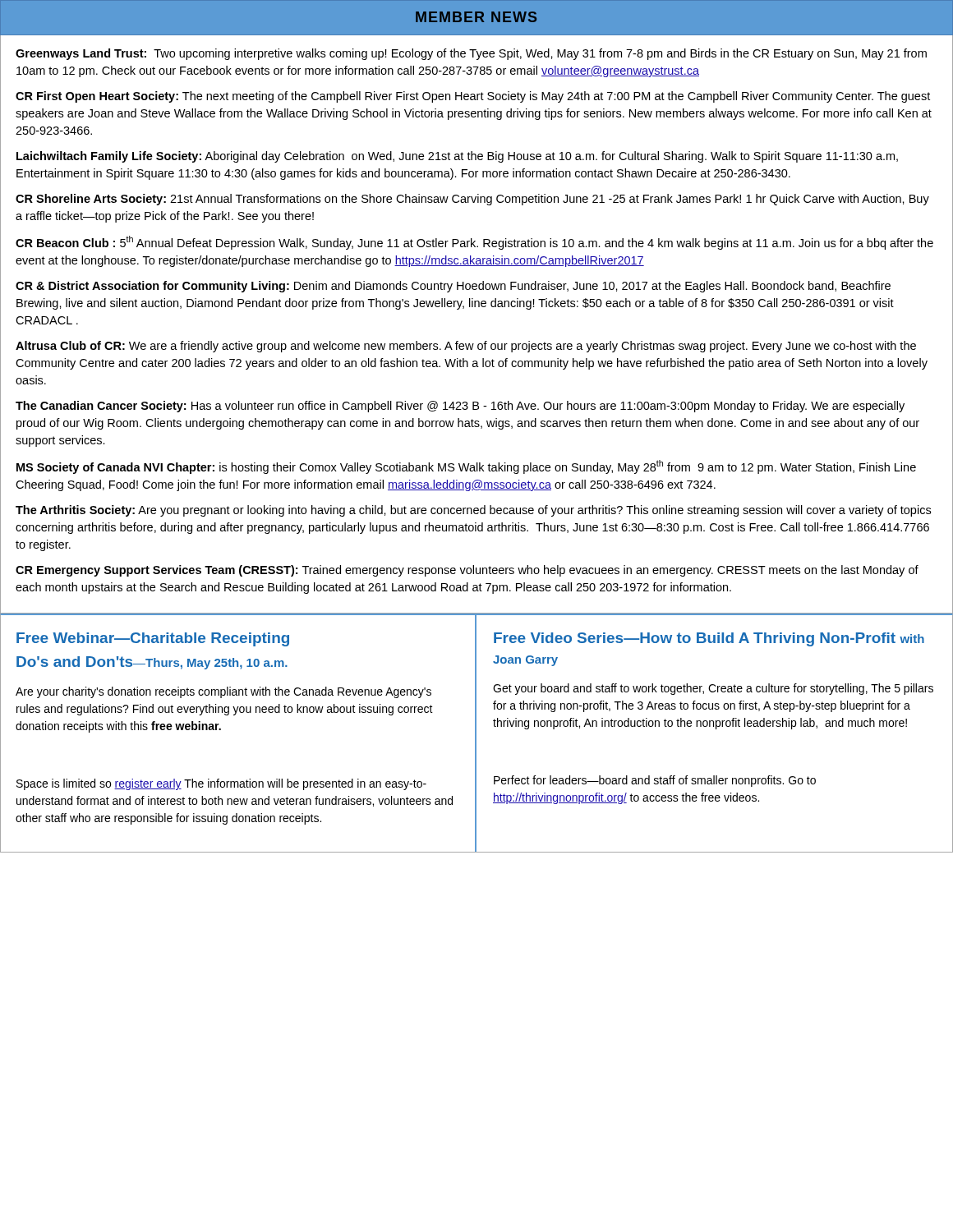
Task: Point to the passage starting "Altrusa Club of CR: We are a friendly"
Action: point(476,364)
